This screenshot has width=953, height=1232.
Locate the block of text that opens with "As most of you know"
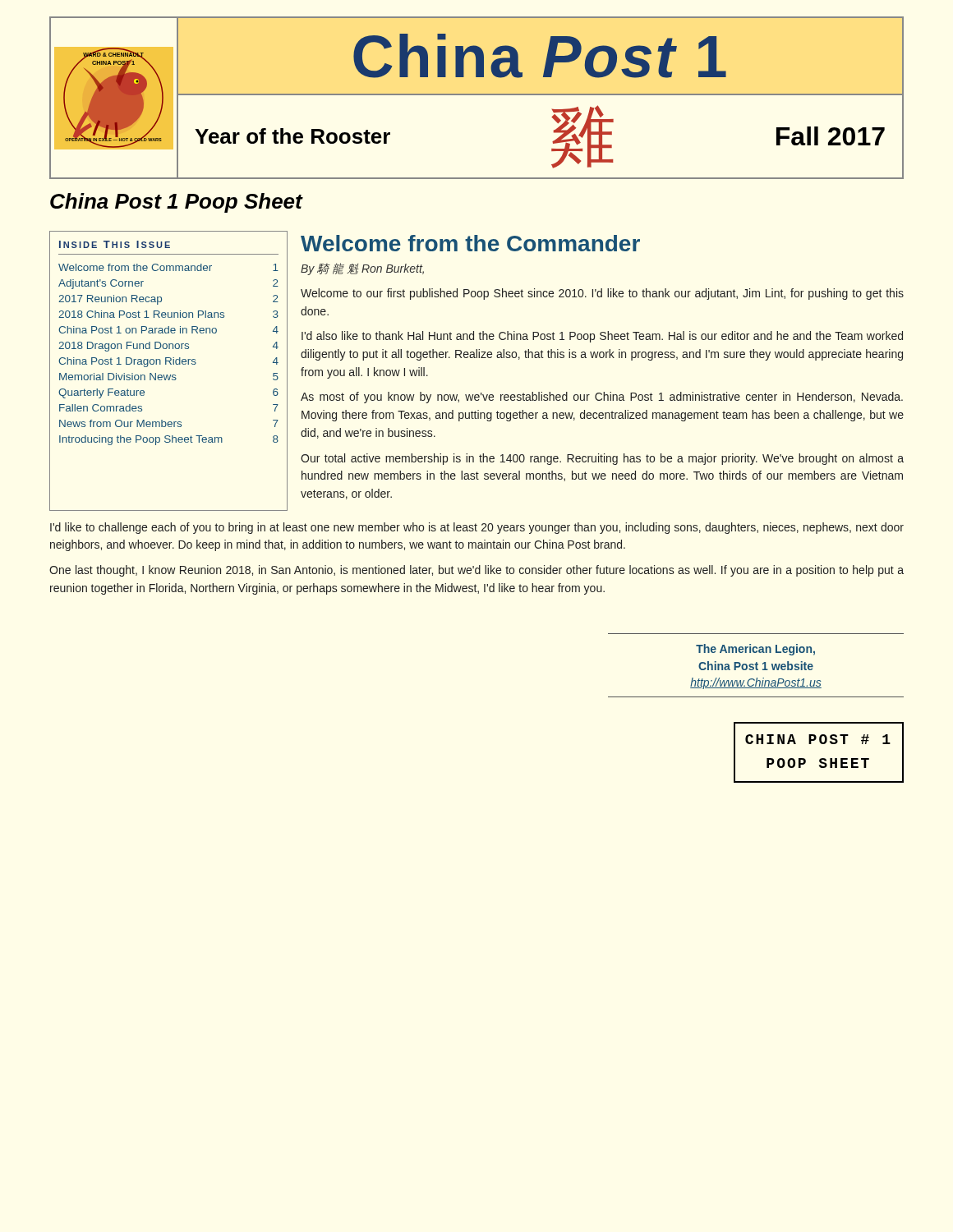click(x=602, y=416)
